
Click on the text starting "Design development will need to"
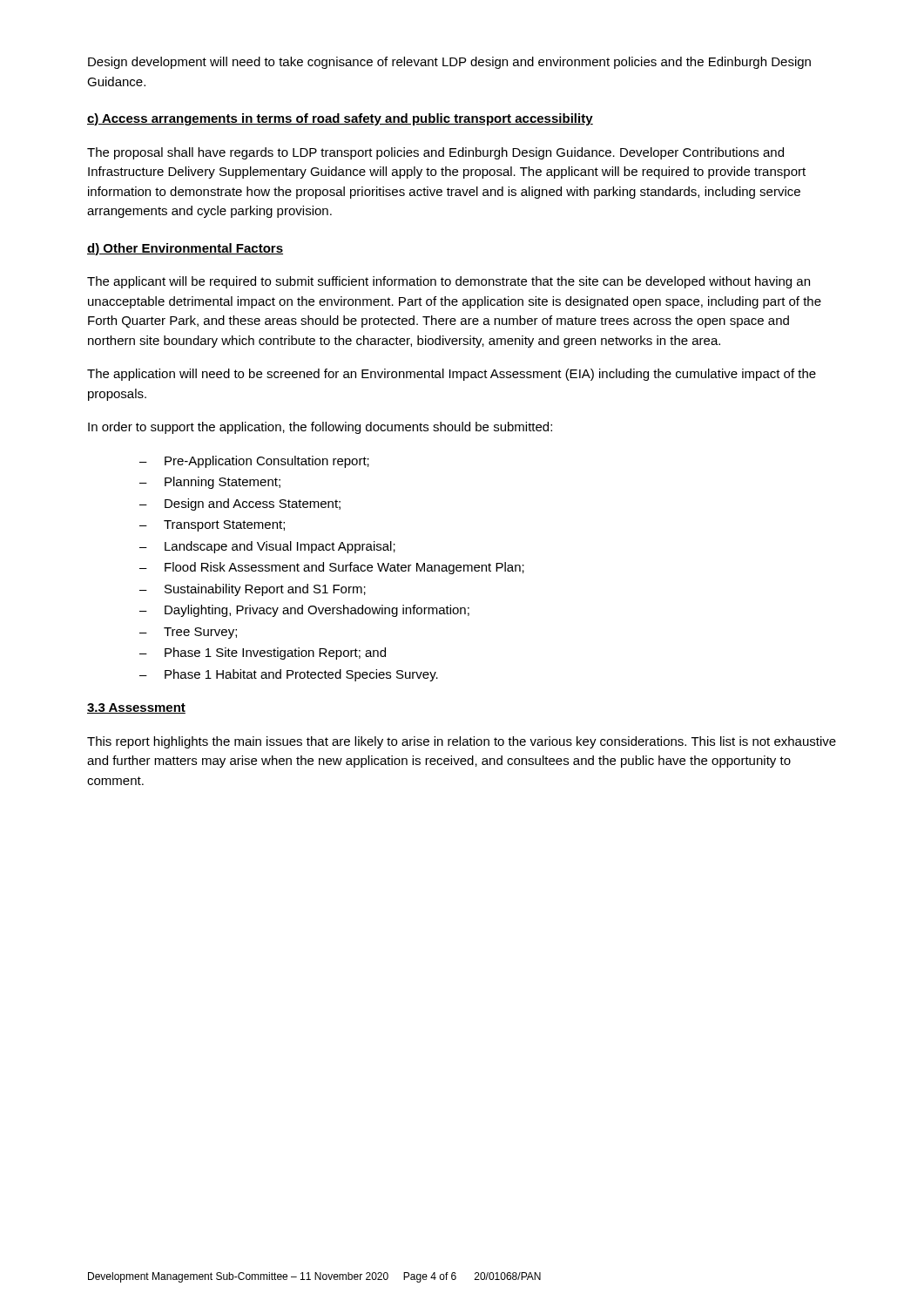(x=449, y=71)
